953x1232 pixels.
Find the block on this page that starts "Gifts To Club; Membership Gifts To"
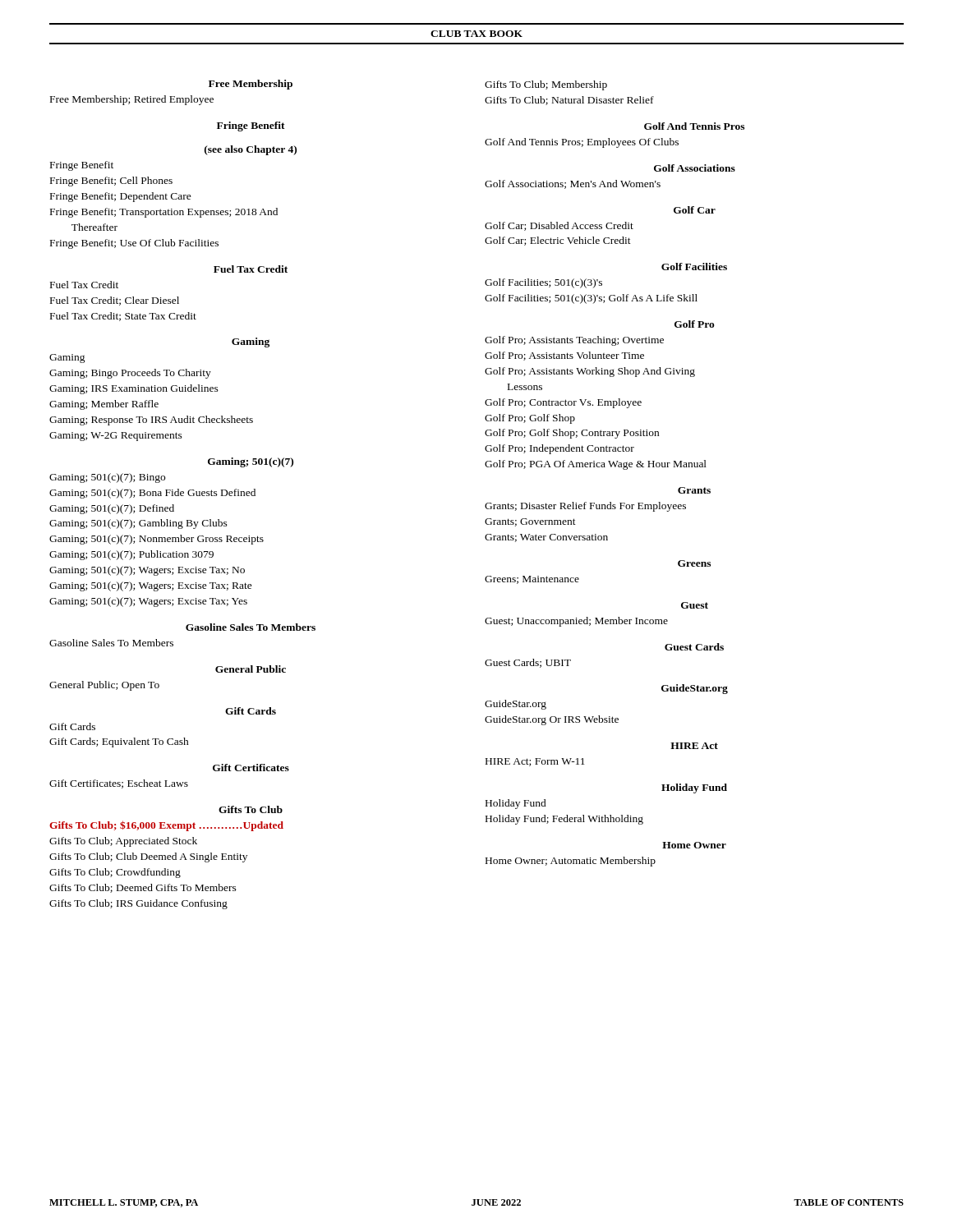[546, 85]
